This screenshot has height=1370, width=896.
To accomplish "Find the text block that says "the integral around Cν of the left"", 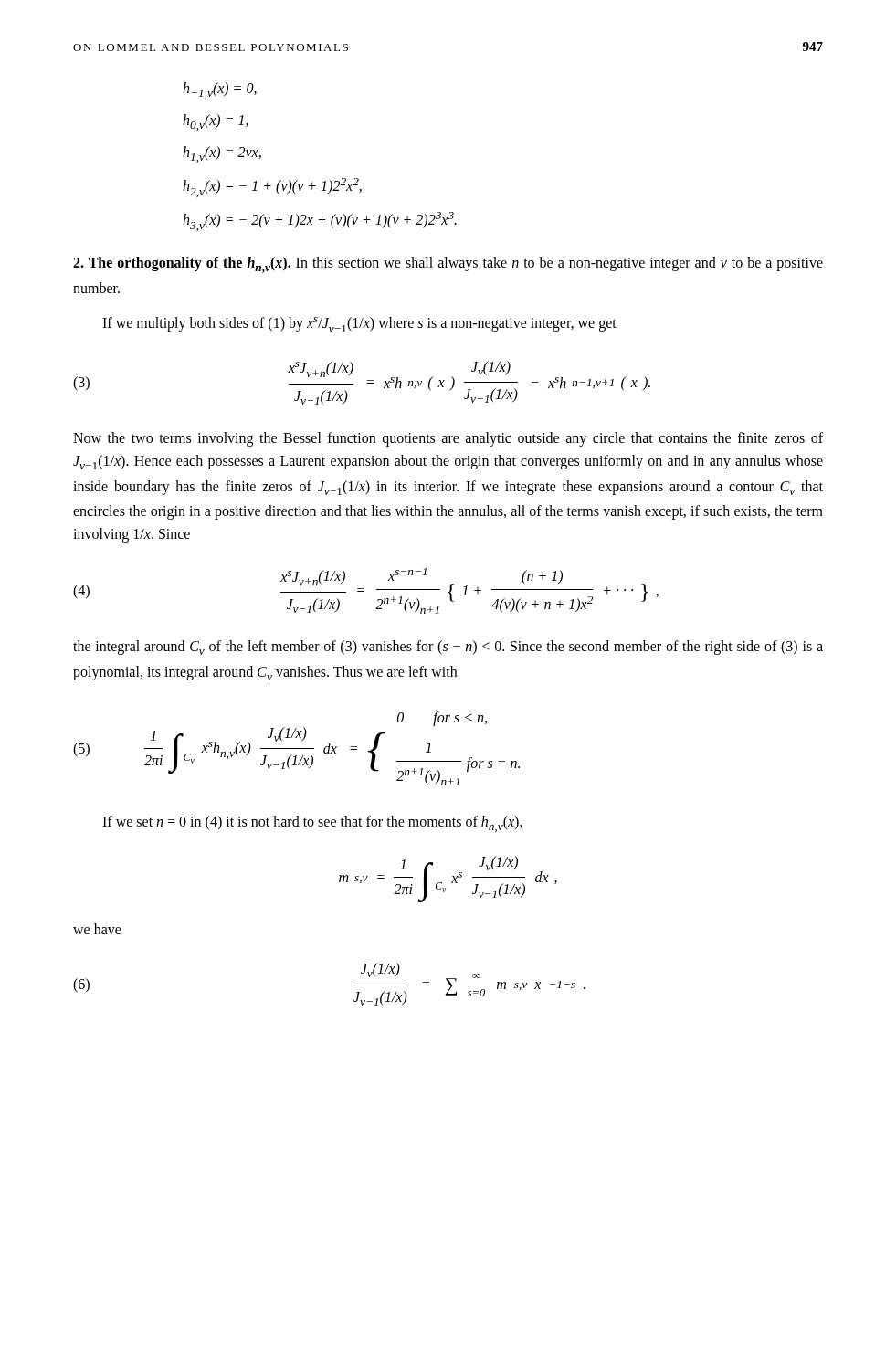I will click(x=448, y=661).
